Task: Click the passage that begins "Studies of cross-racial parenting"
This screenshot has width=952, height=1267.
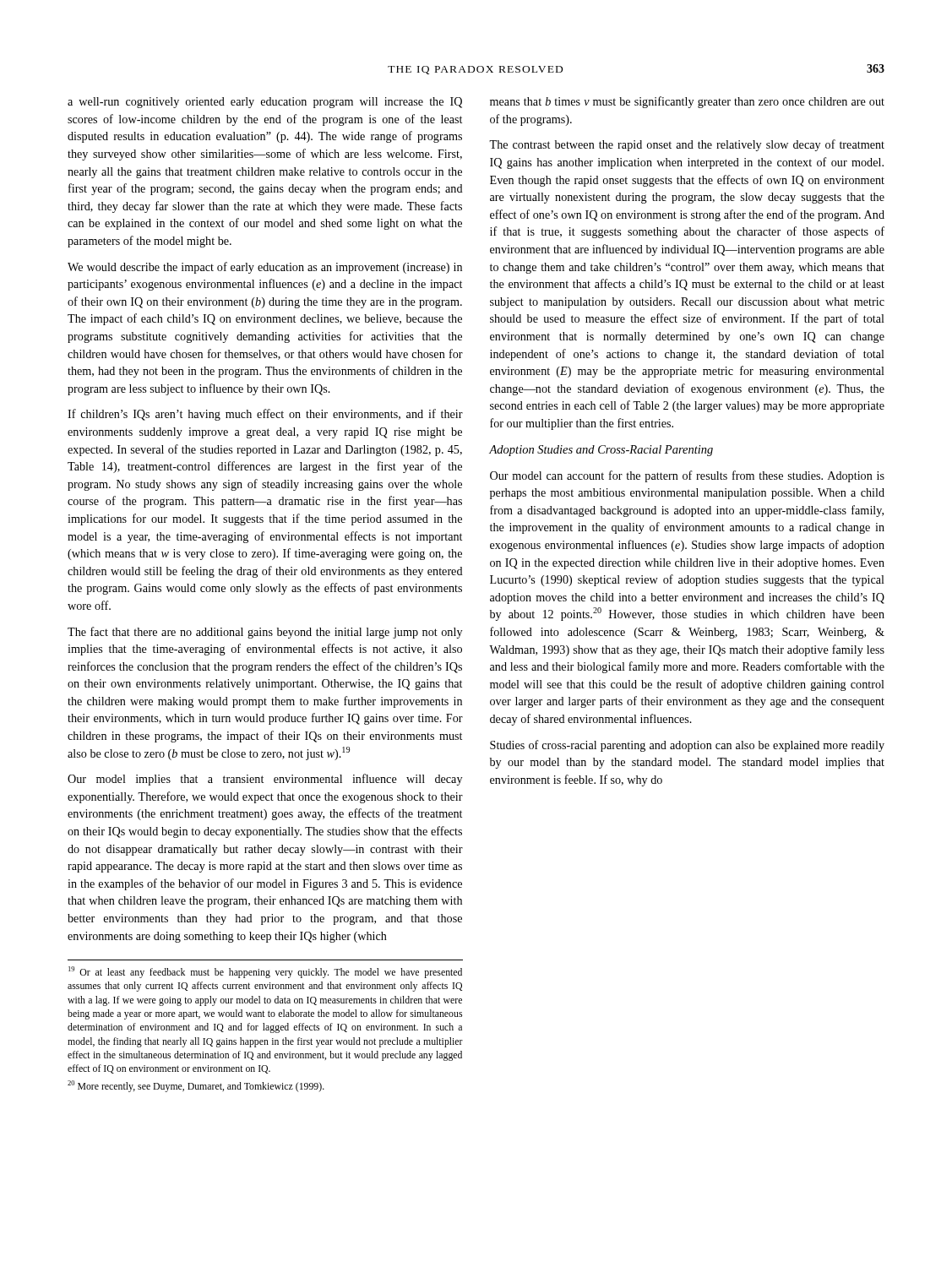Action: tap(687, 762)
